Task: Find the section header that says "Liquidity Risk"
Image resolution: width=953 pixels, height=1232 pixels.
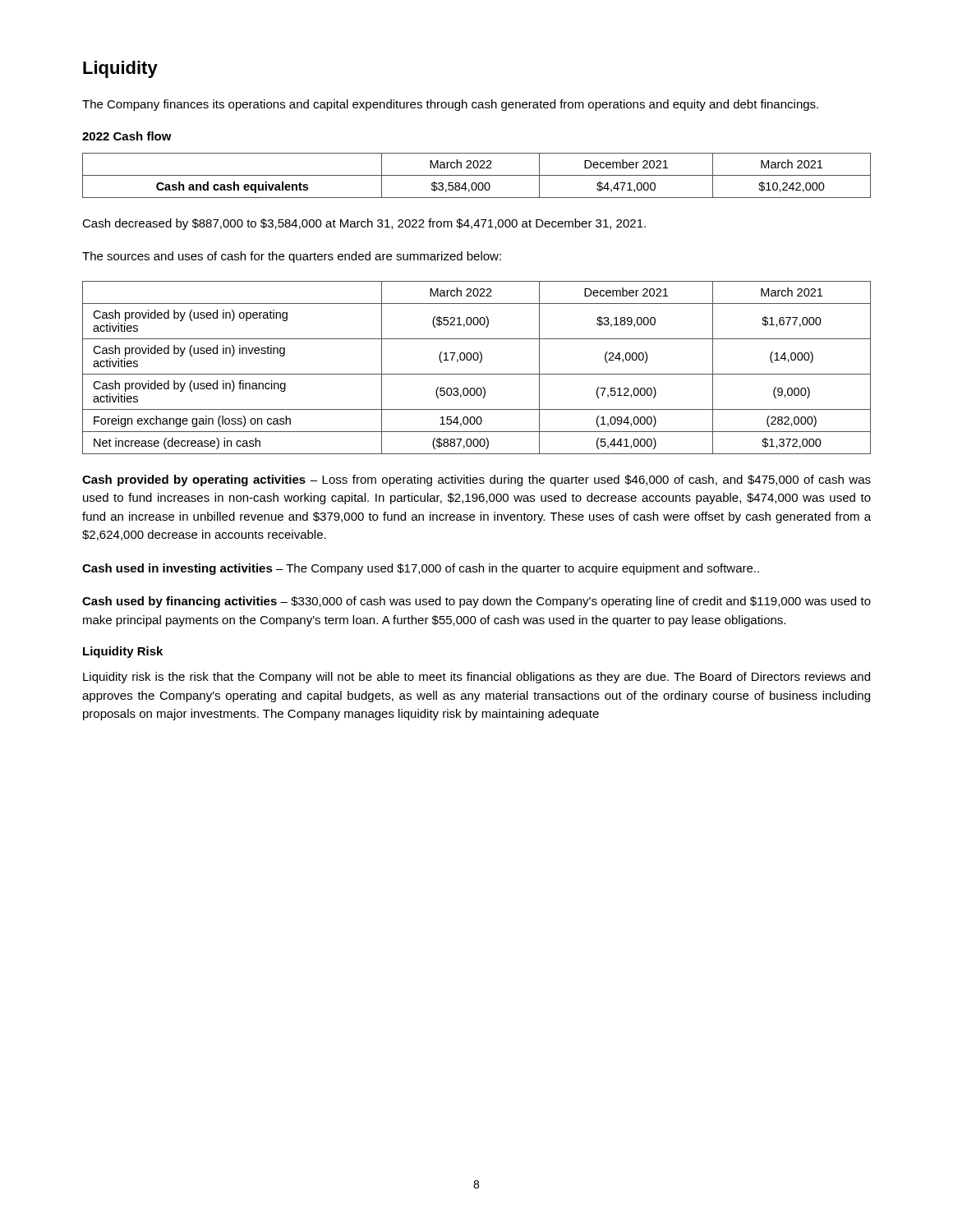Action: click(123, 651)
